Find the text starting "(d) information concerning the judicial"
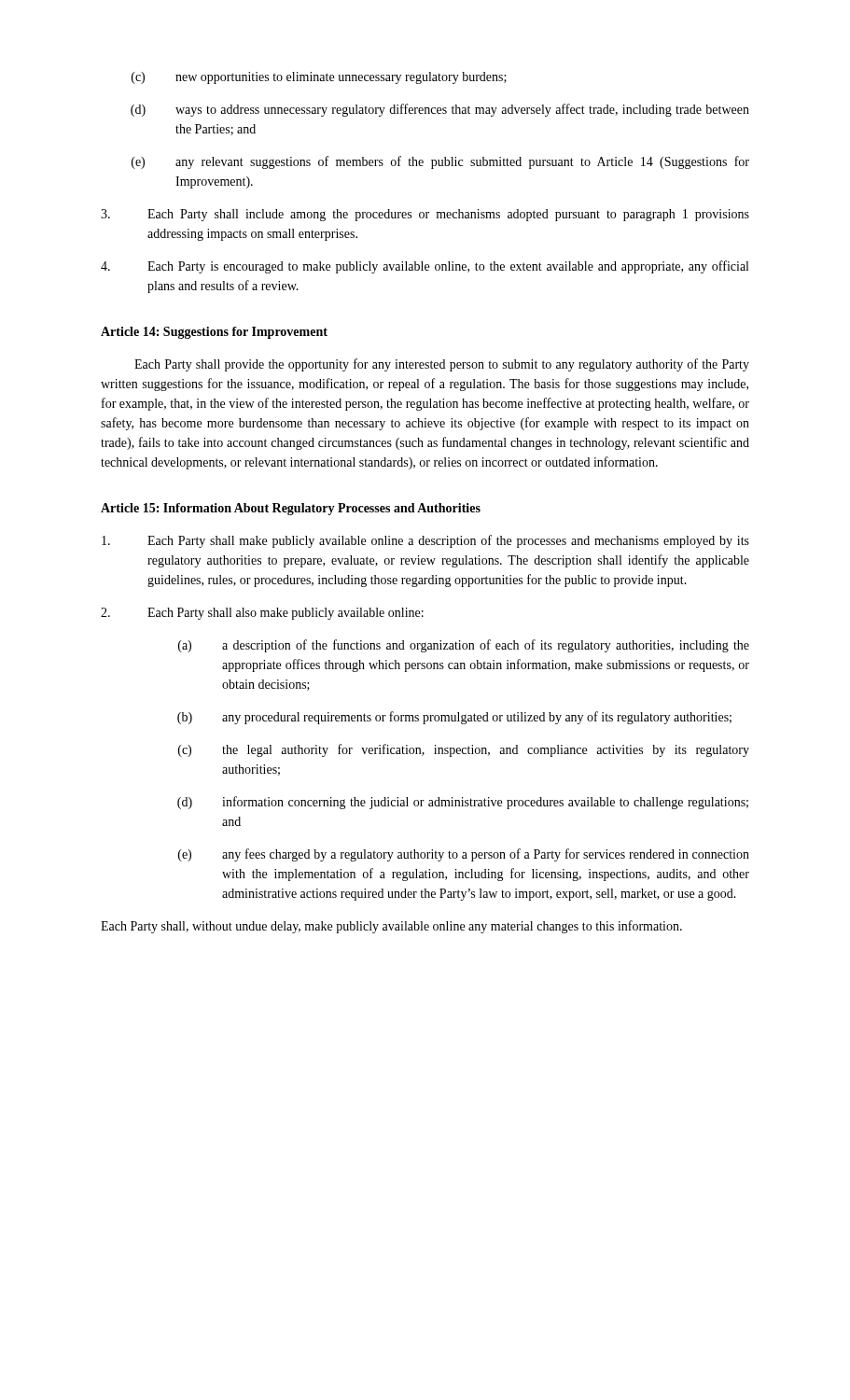 click(x=448, y=812)
